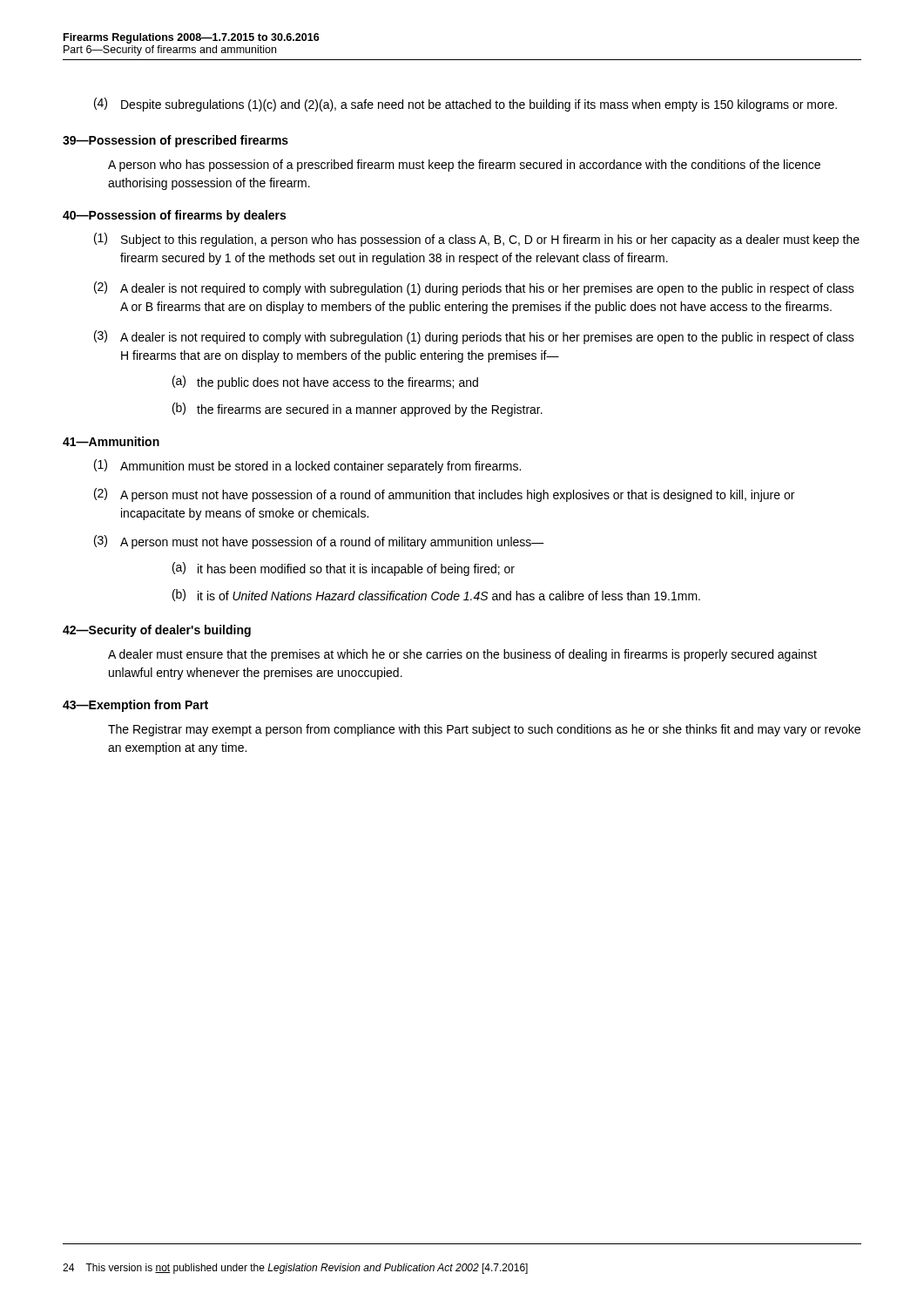Image resolution: width=924 pixels, height=1307 pixels.
Task: Click the passage that begins "(4) Despite subregulations"
Action: pyautogui.click(x=462, y=105)
